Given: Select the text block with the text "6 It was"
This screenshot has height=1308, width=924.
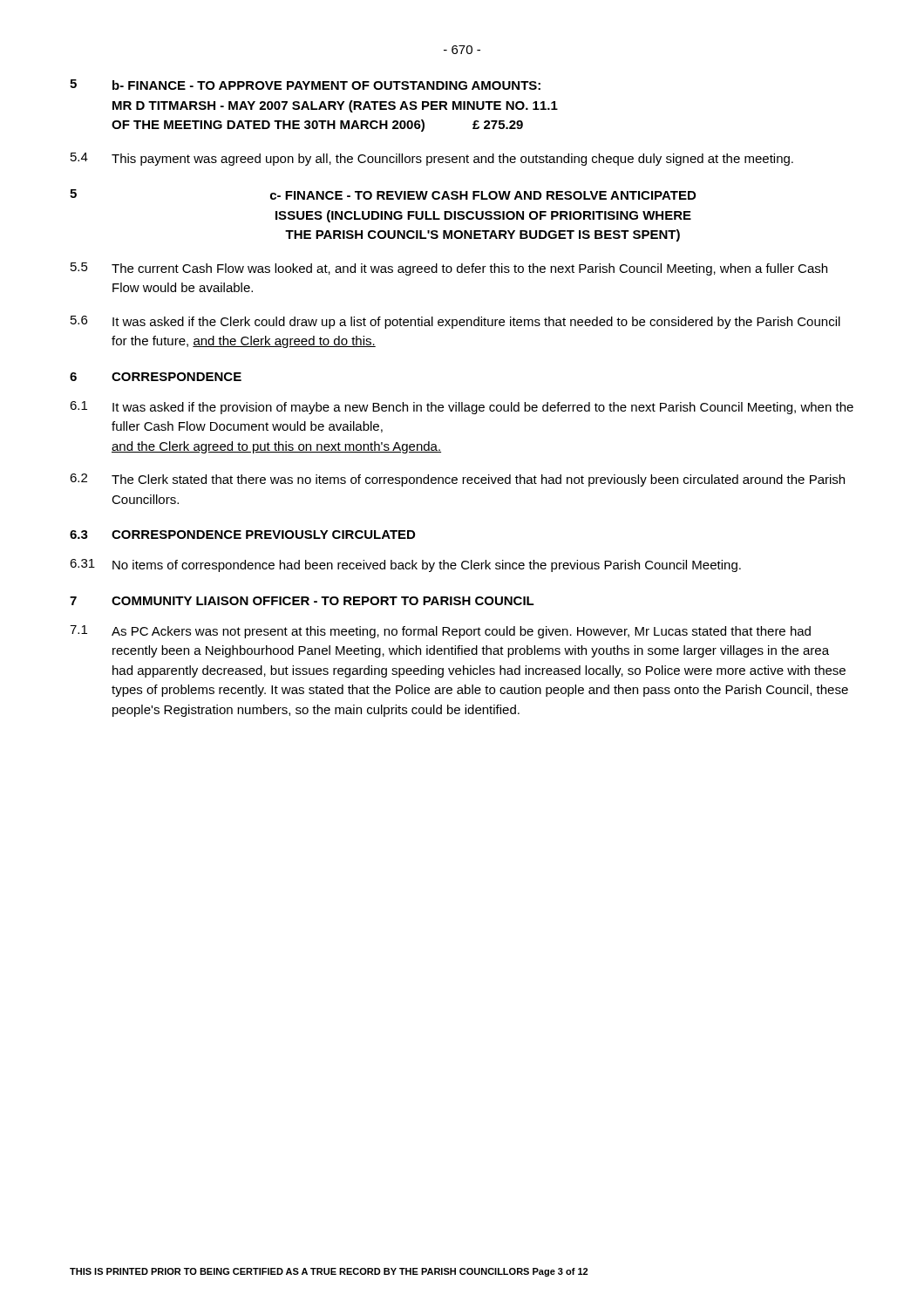Looking at the screenshot, I should pos(462,331).
